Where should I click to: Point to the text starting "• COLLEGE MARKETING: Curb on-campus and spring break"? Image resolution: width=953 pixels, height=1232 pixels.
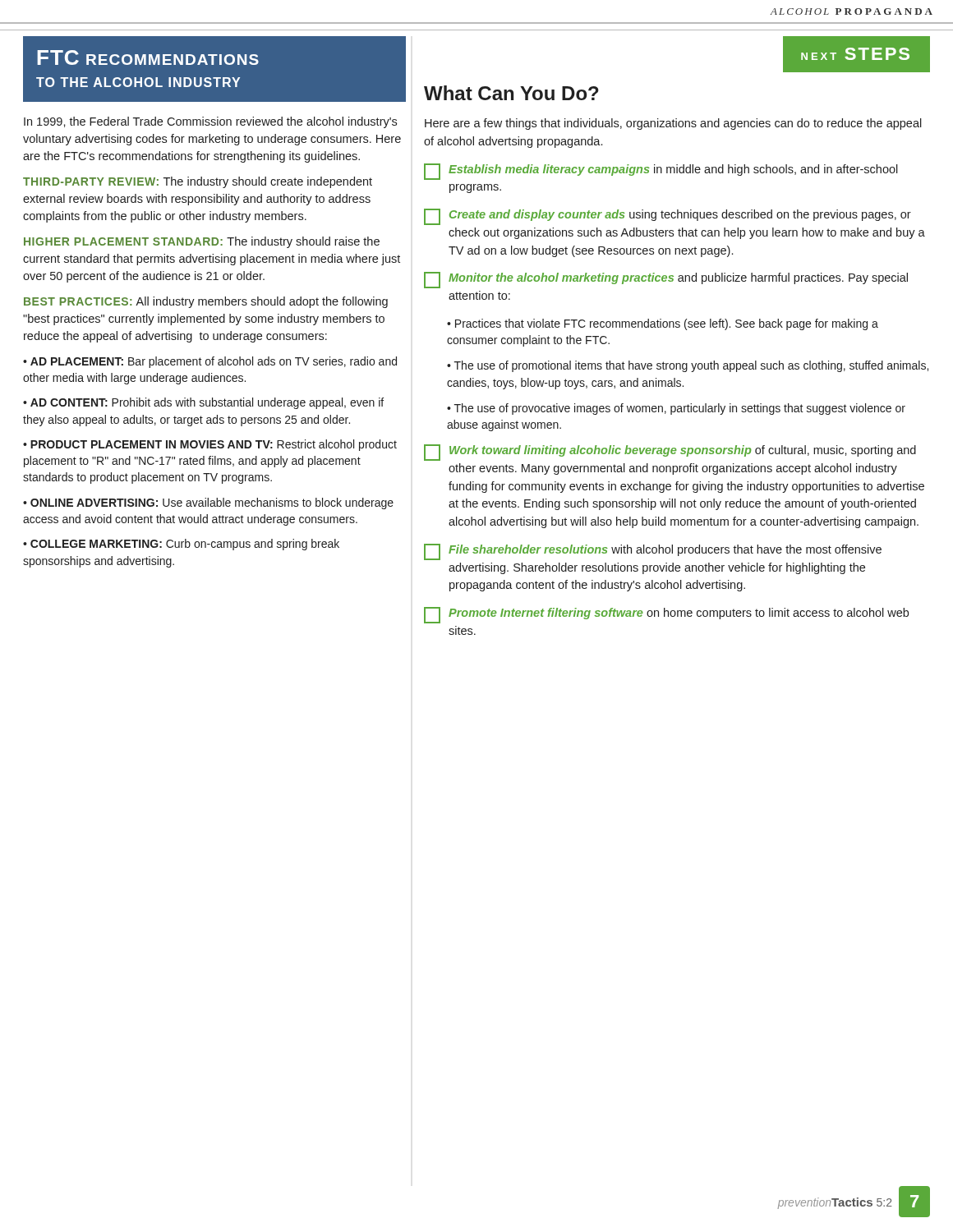point(181,552)
